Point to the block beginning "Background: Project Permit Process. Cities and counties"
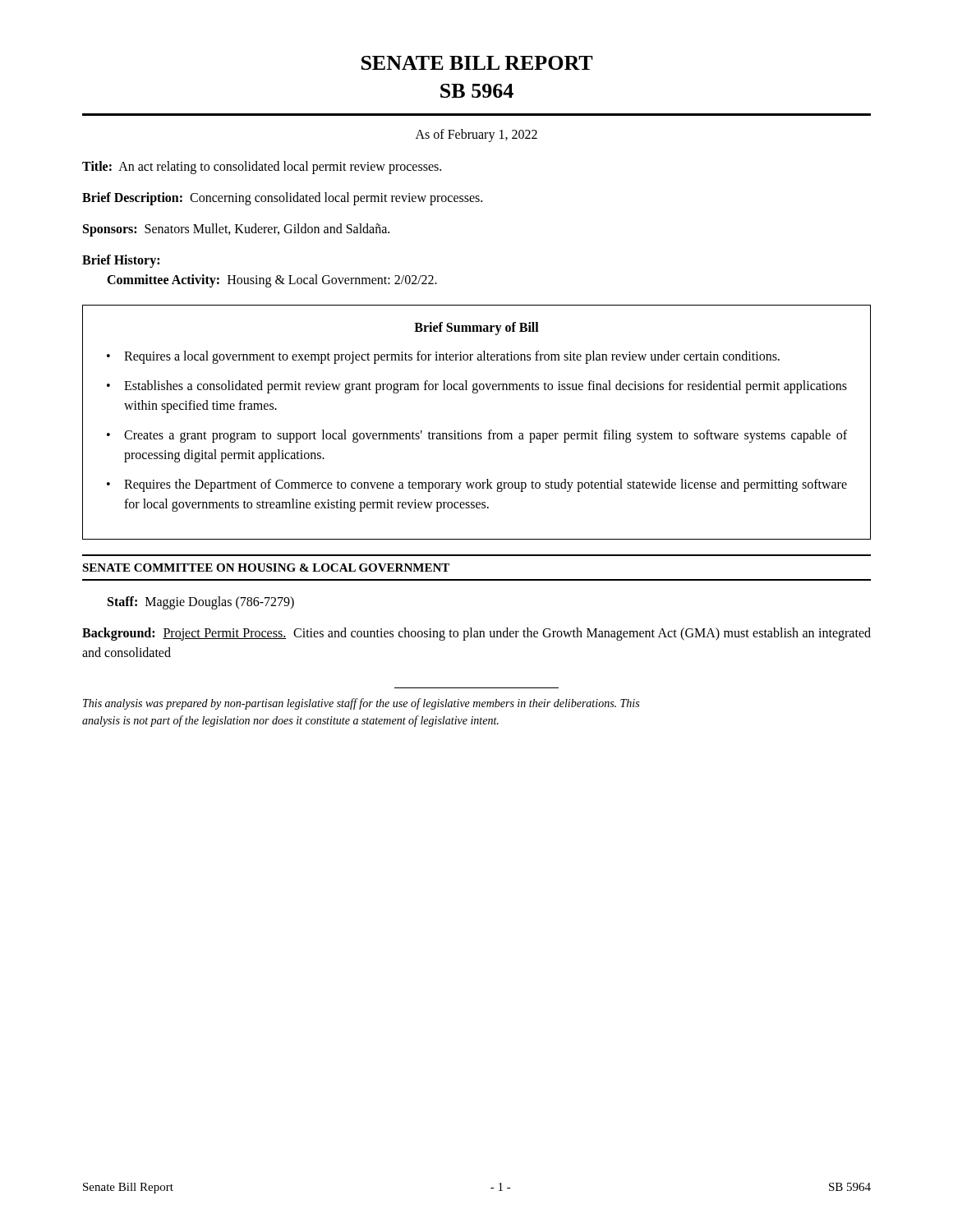The height and width of the screenshot is (1232, 953). 476,642
